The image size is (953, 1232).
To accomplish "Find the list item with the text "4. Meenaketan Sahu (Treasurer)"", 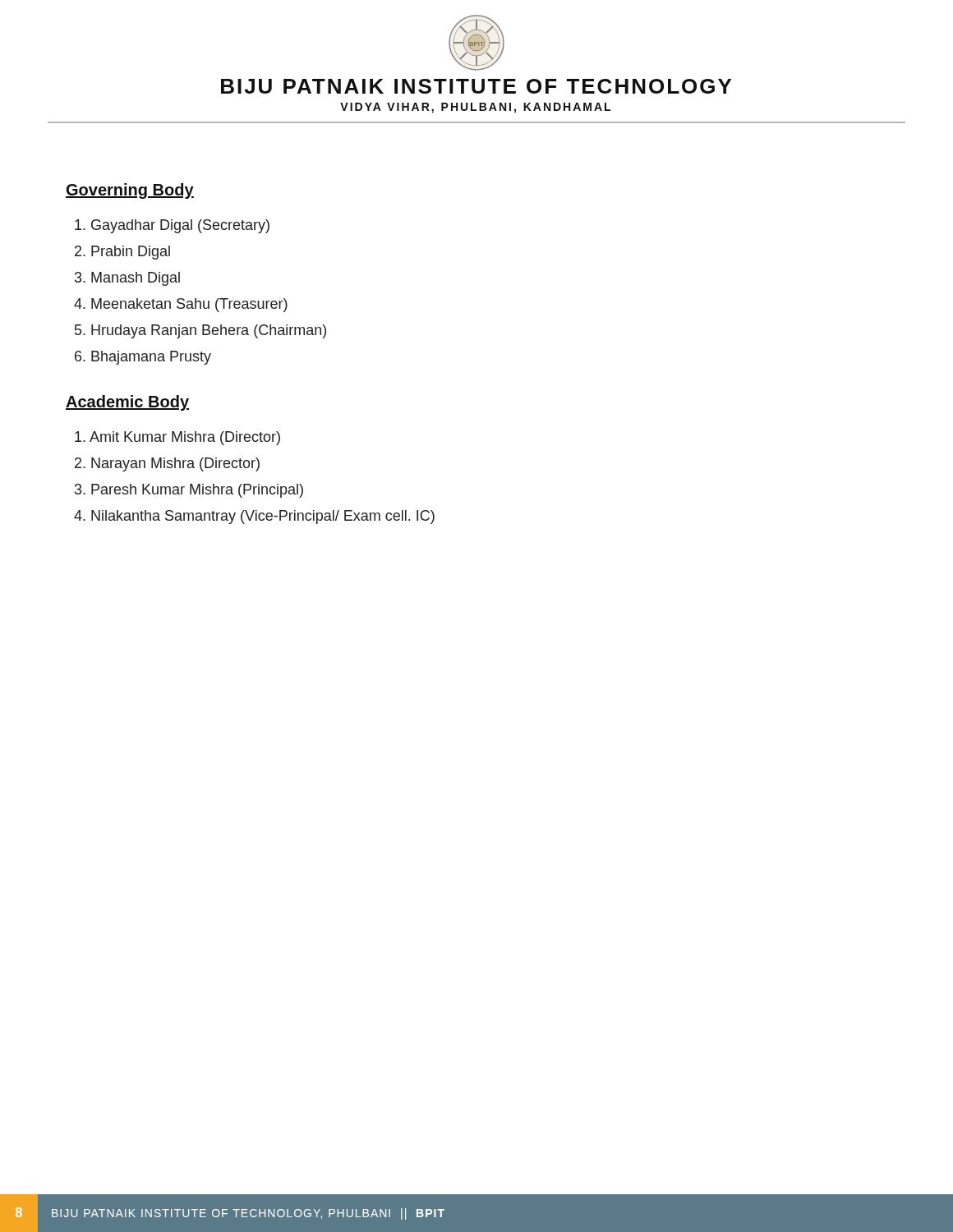I will pyautogui.click(x=181, y=304).
